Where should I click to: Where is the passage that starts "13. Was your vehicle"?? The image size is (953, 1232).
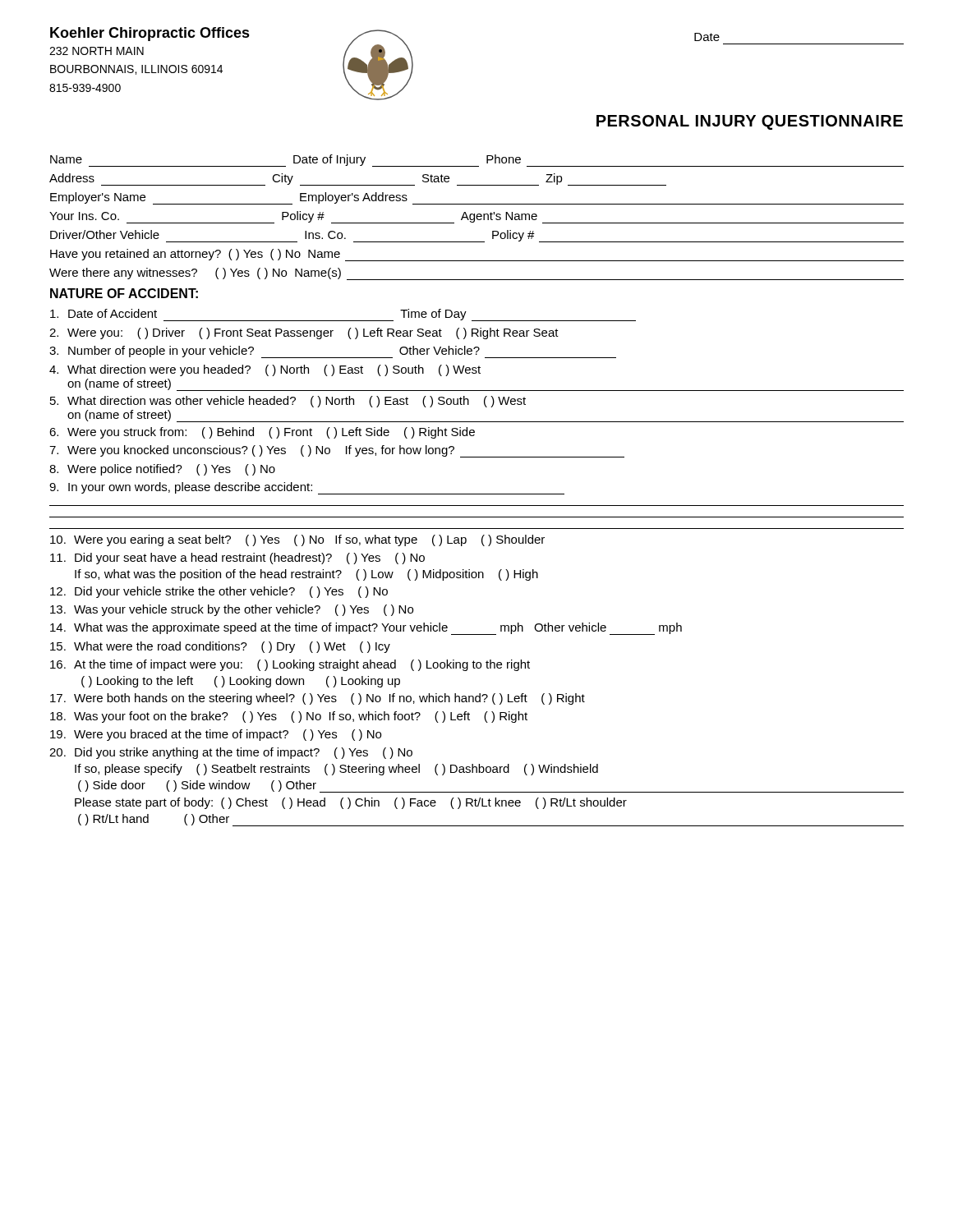point(232,609)
